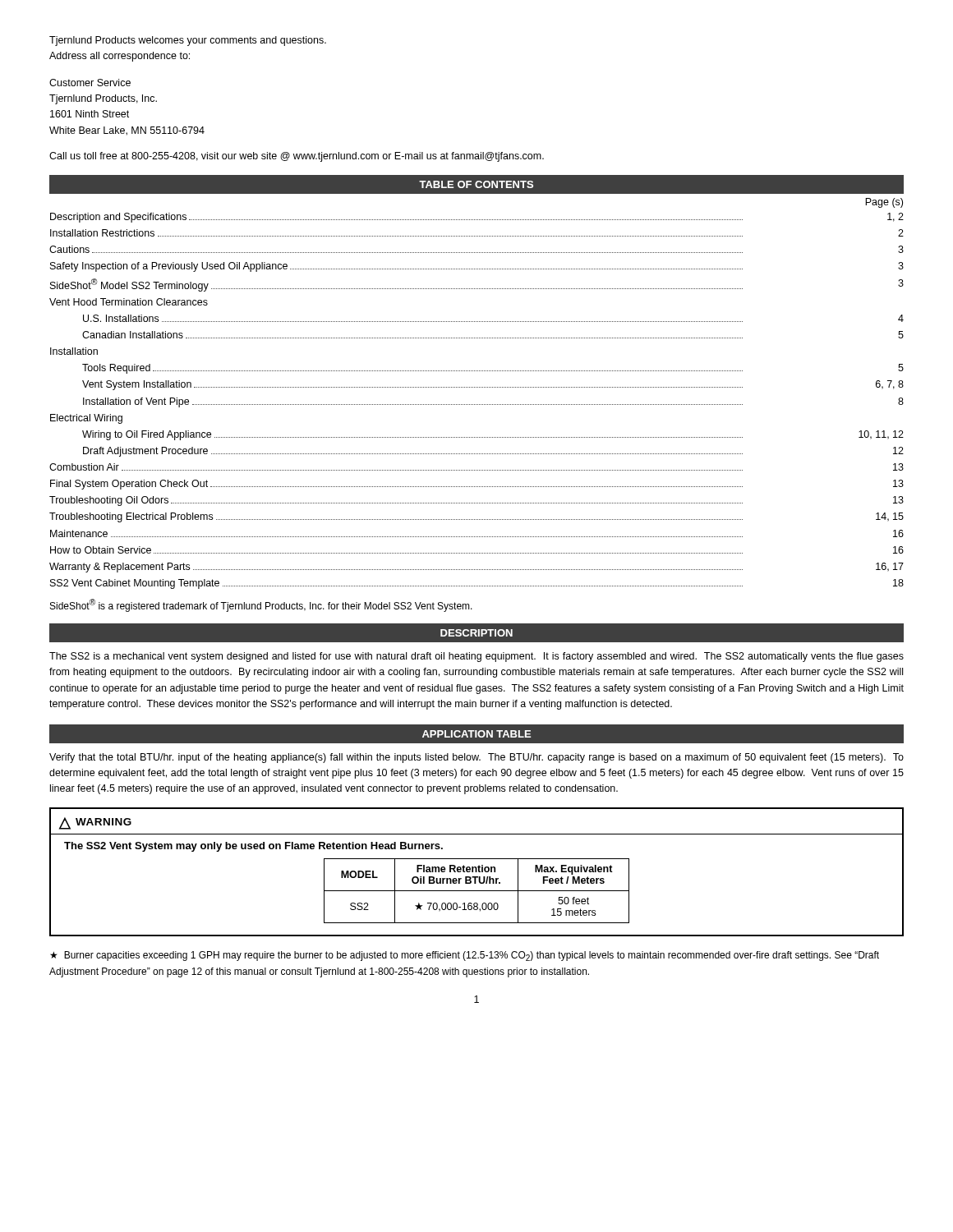
Task: Point to the passage starting "Tjernlund Products welcomes your comments and questions. Address"
Action: pyautogui.click(x=188, y=48)
